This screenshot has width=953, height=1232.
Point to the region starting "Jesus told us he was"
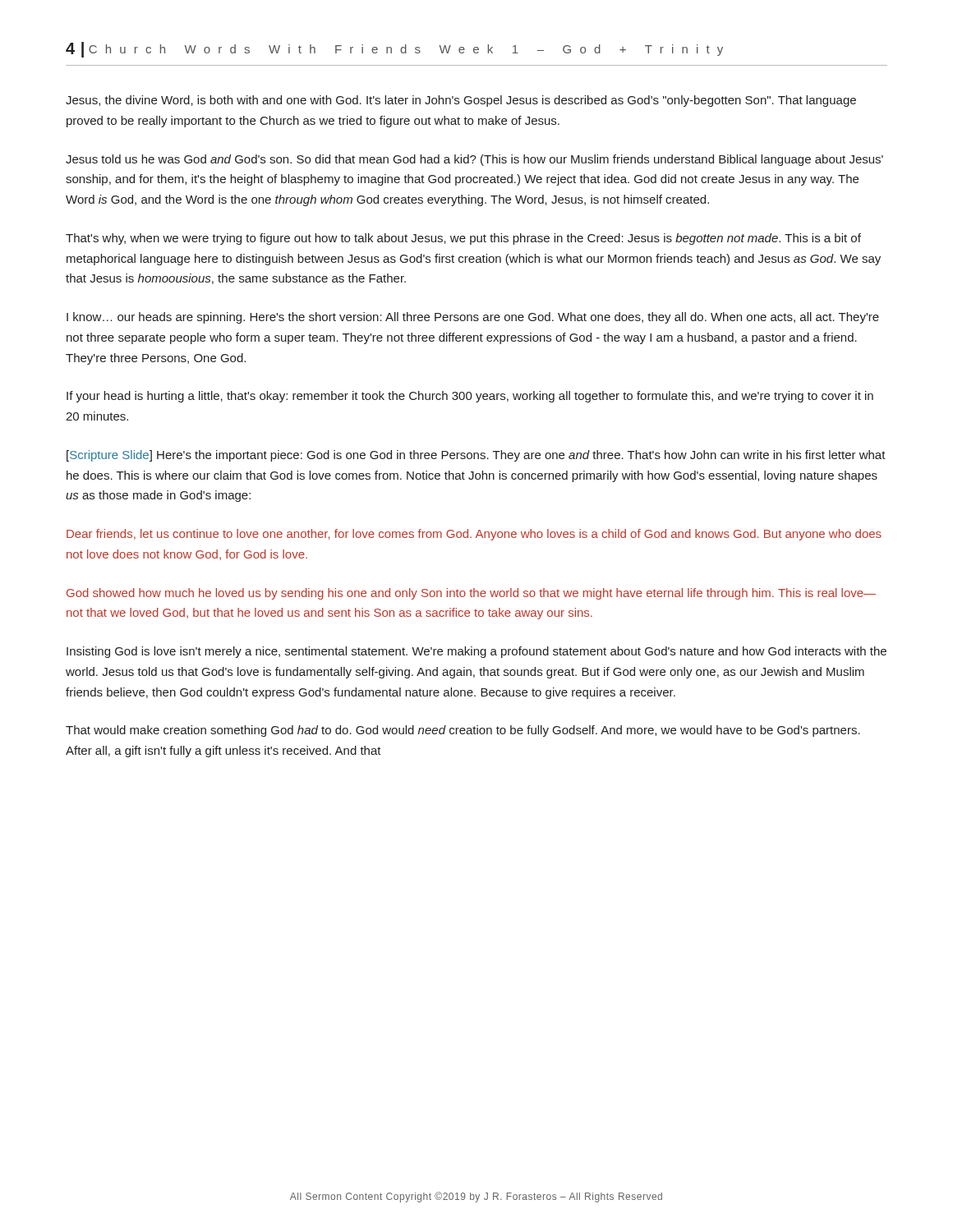point(475,179)
